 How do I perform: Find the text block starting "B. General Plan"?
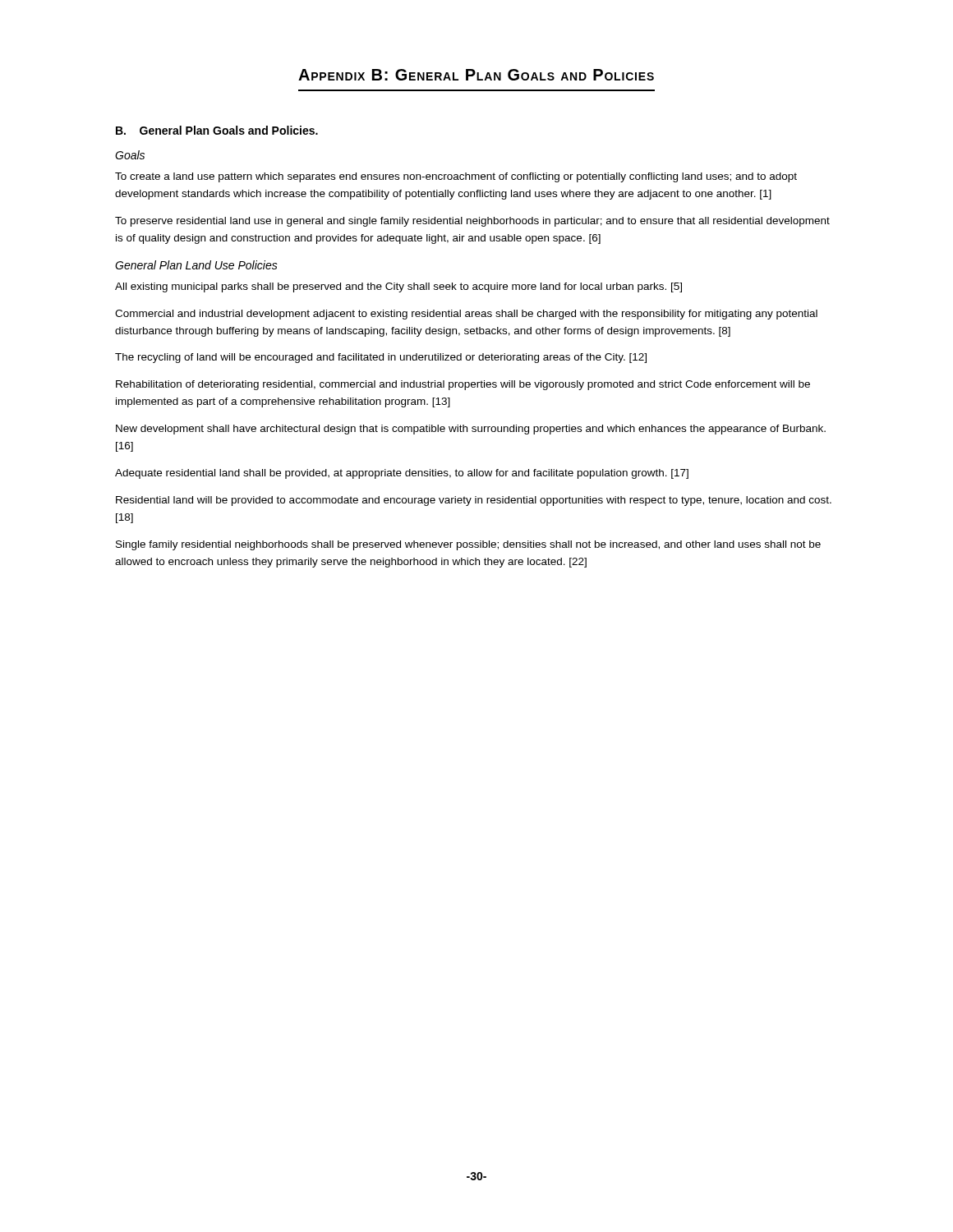[217, 131]
